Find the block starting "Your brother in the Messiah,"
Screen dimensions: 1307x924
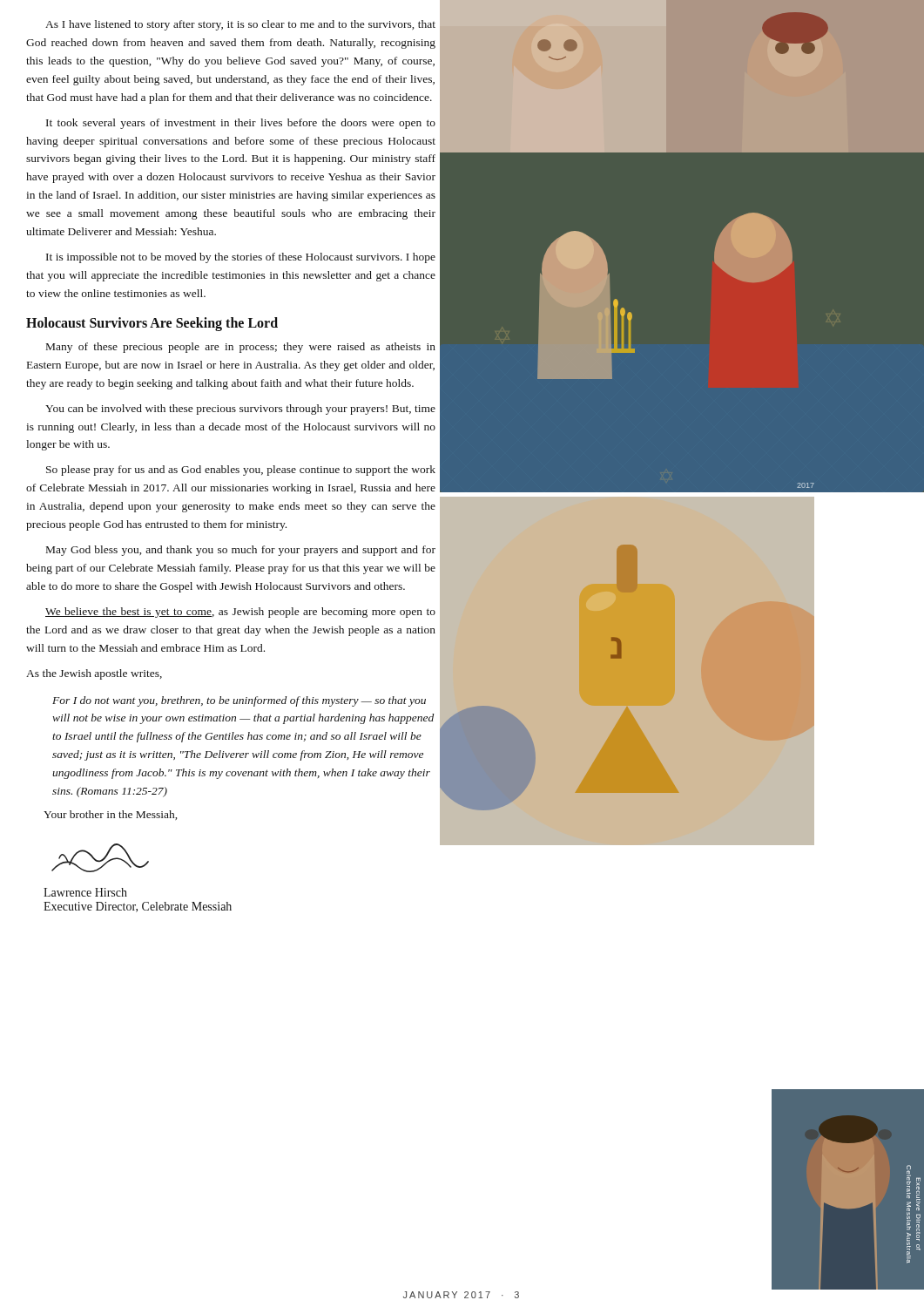tap(111, 814)
